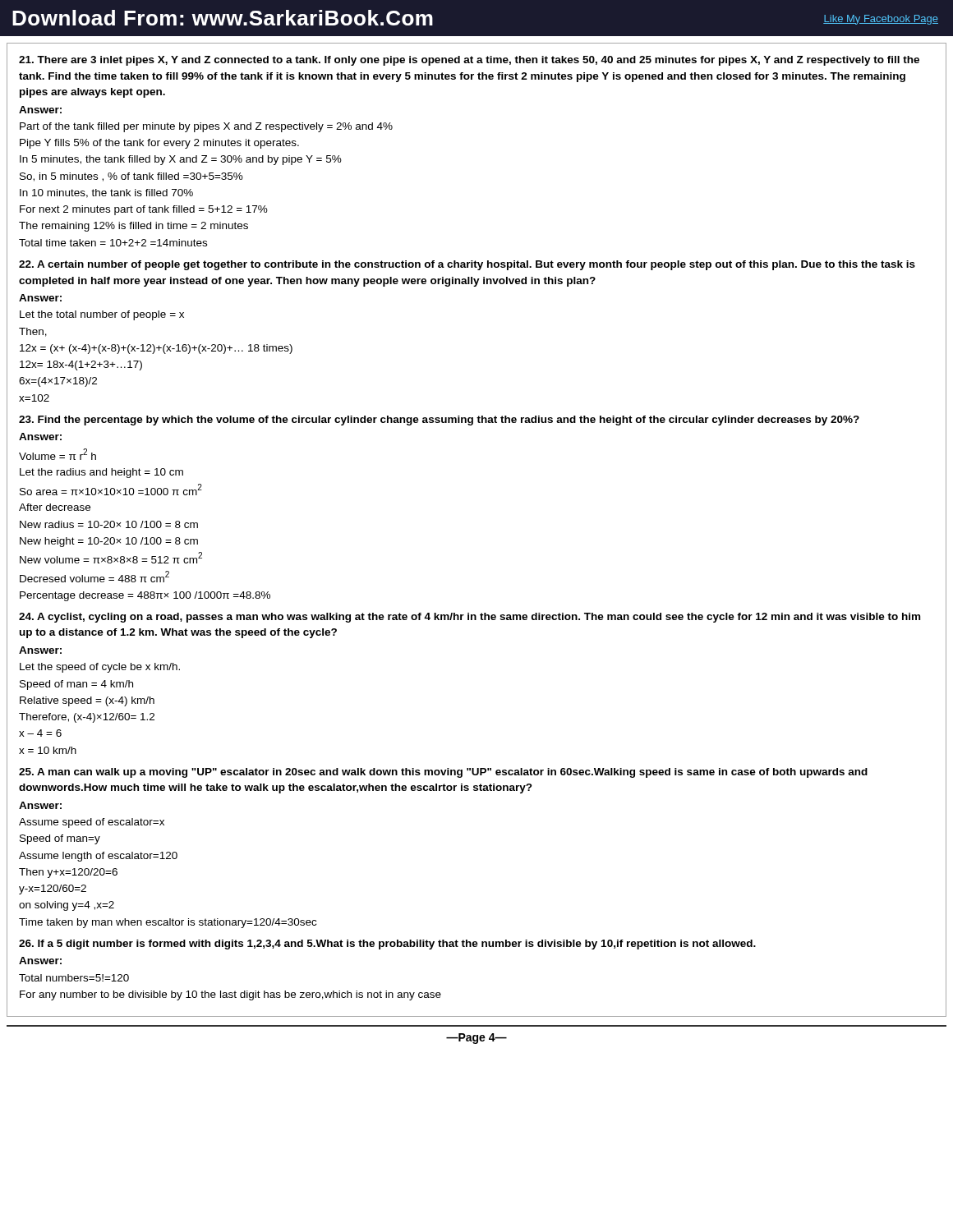The image size is (953, 1232).
Task: Select the text starting "Answer: Part of the tank filled per minute"
Action: (206, 176)
